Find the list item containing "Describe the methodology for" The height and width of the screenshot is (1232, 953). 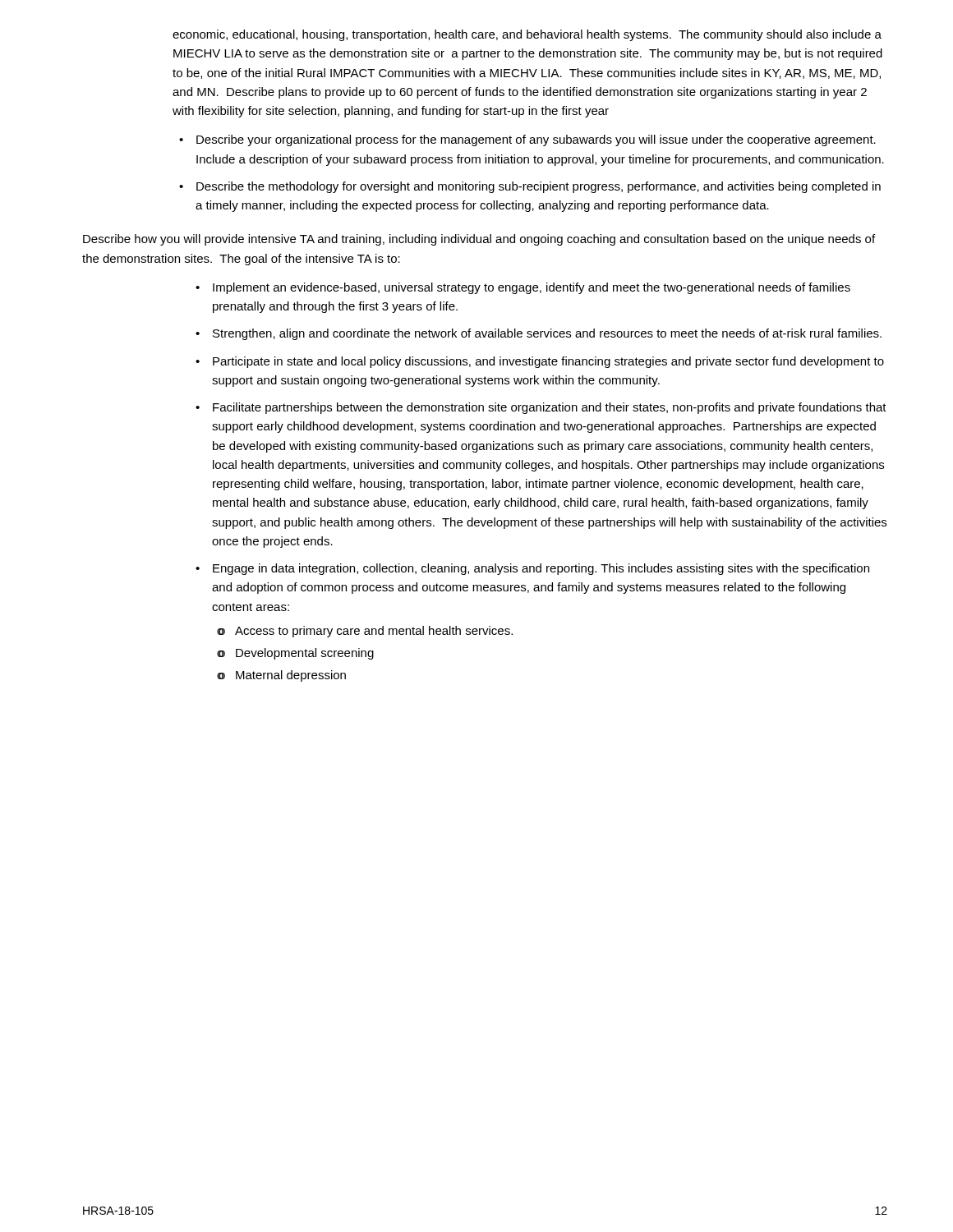coord(538,195)
